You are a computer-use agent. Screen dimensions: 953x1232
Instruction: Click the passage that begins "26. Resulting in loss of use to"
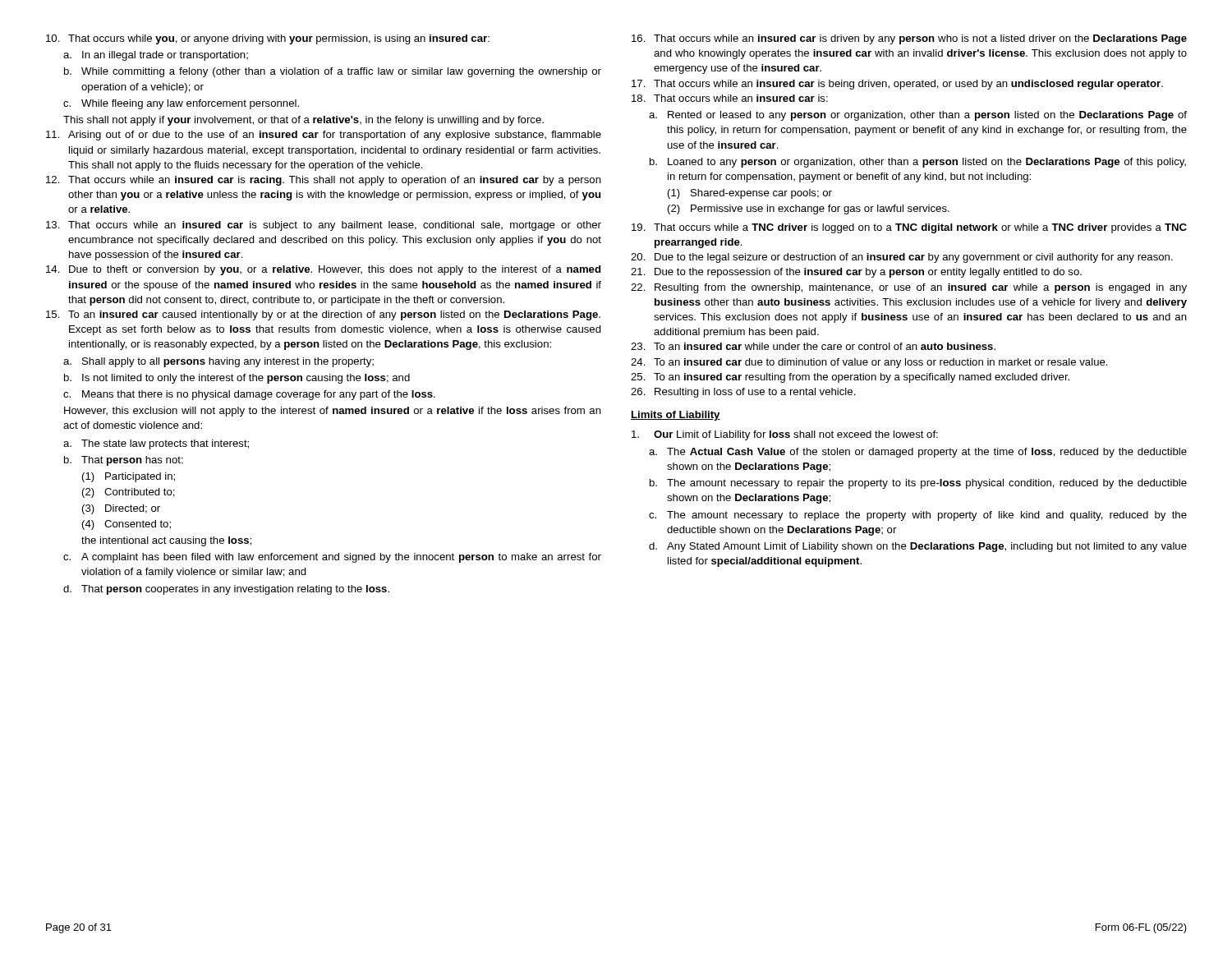(x=909, y=392)
